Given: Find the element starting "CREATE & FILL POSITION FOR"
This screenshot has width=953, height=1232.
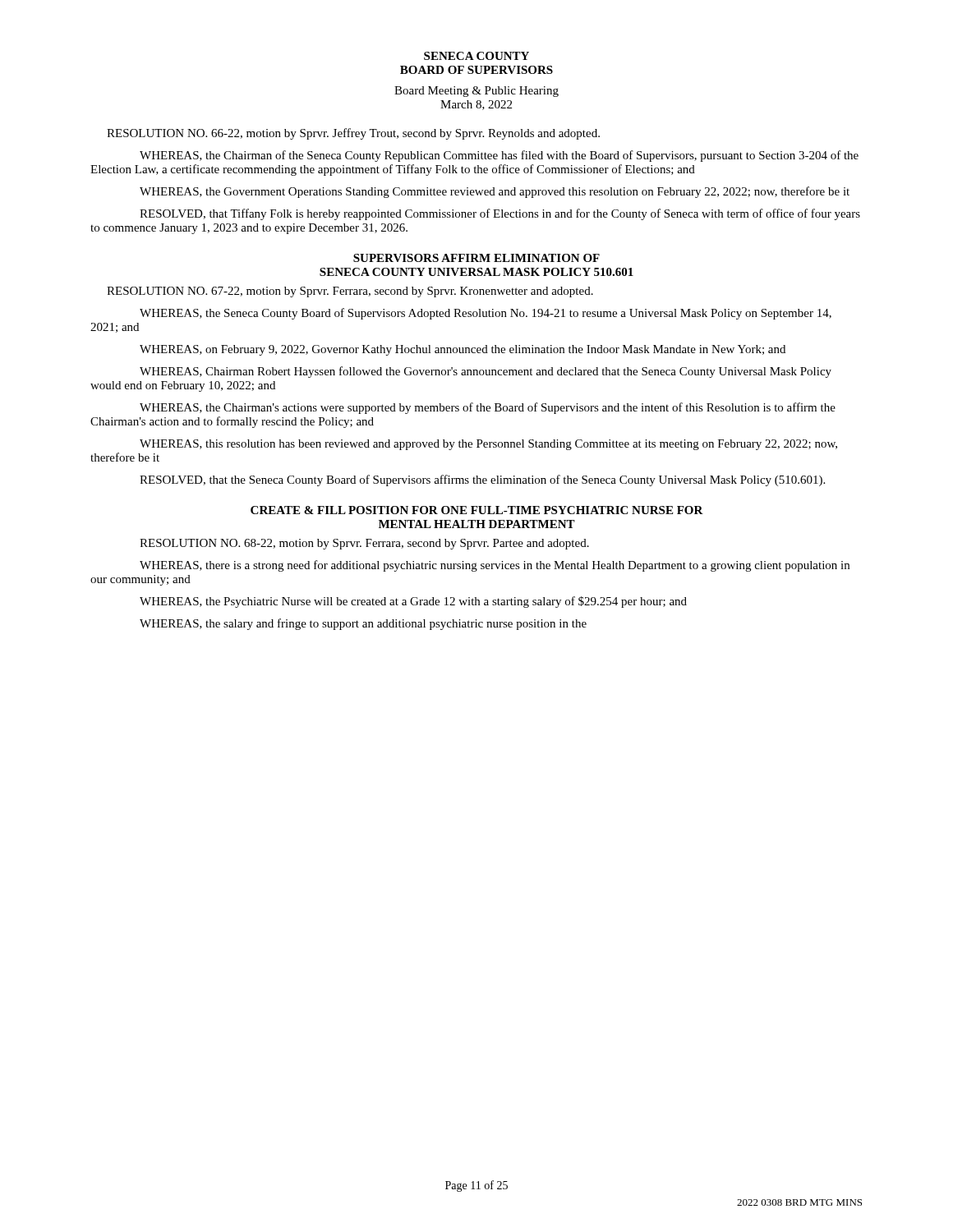Looking at the screenshot, I should click(476, 517).
